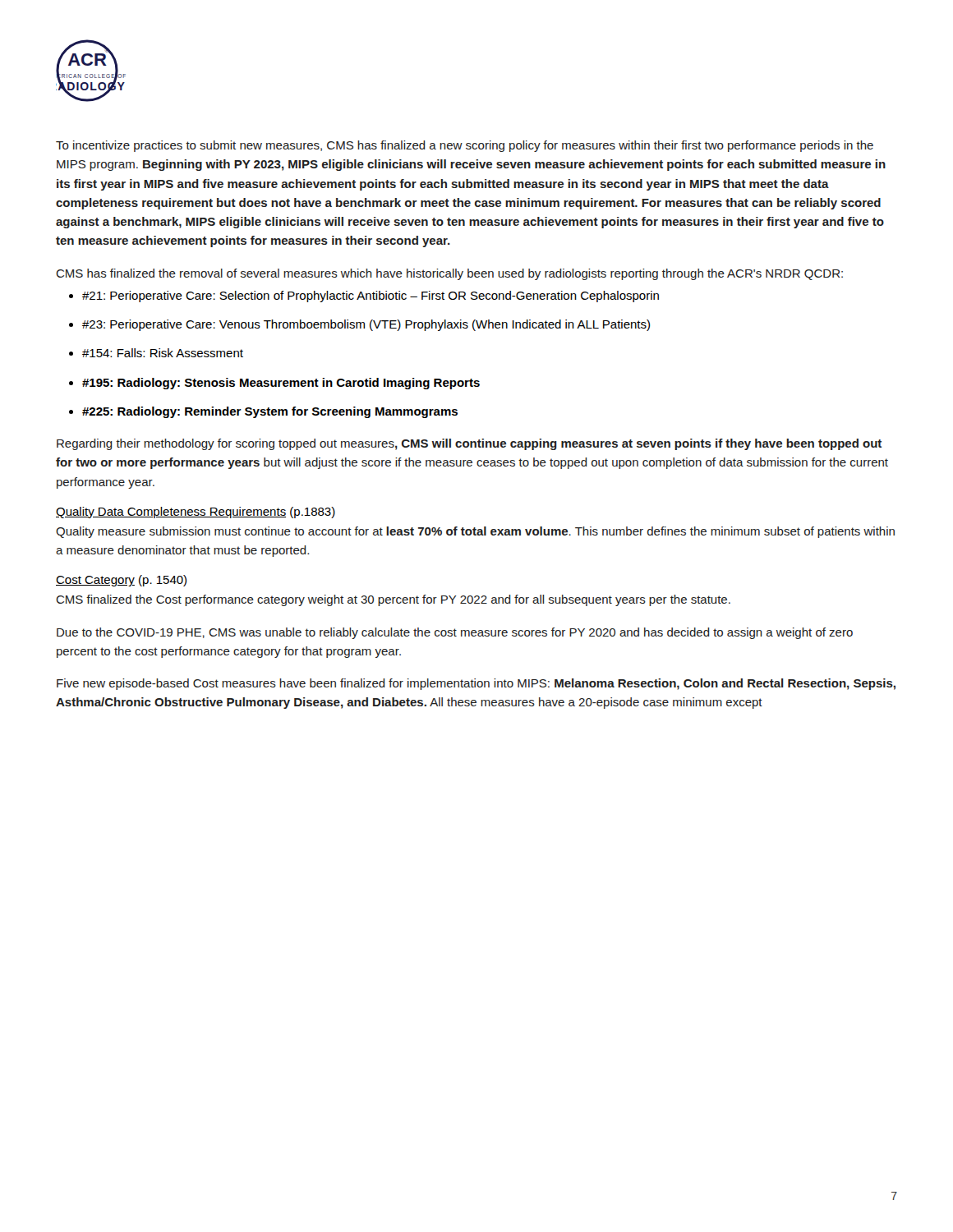Where is the passage that starts "CMS has finalized the removal"?
The image size is (953, 1232).
(x=450, y=273)
